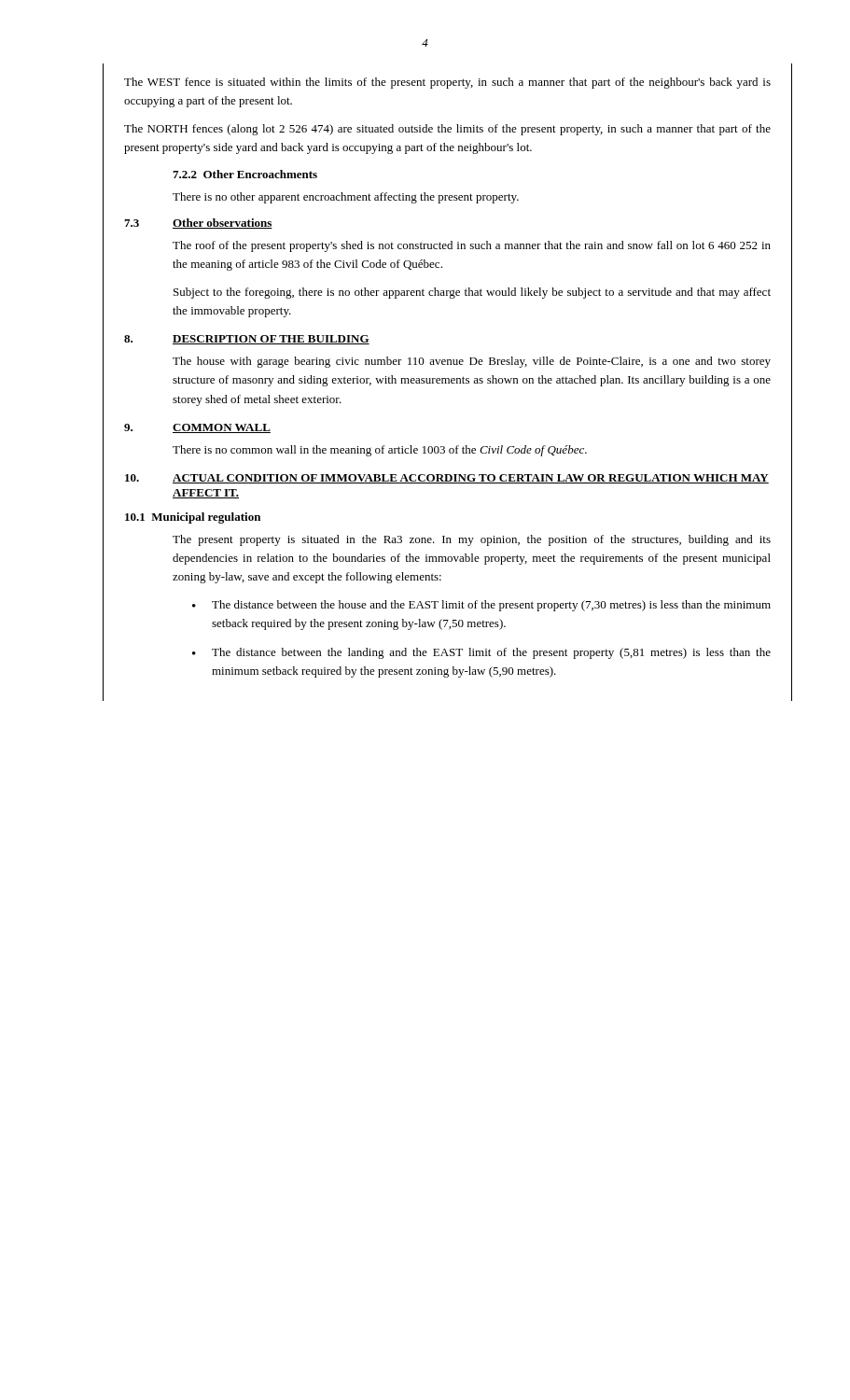Find the element starting "10. ACTUAL CONDITION OF IMMOVABLE"
The image size is (850, 1400).
447,485
